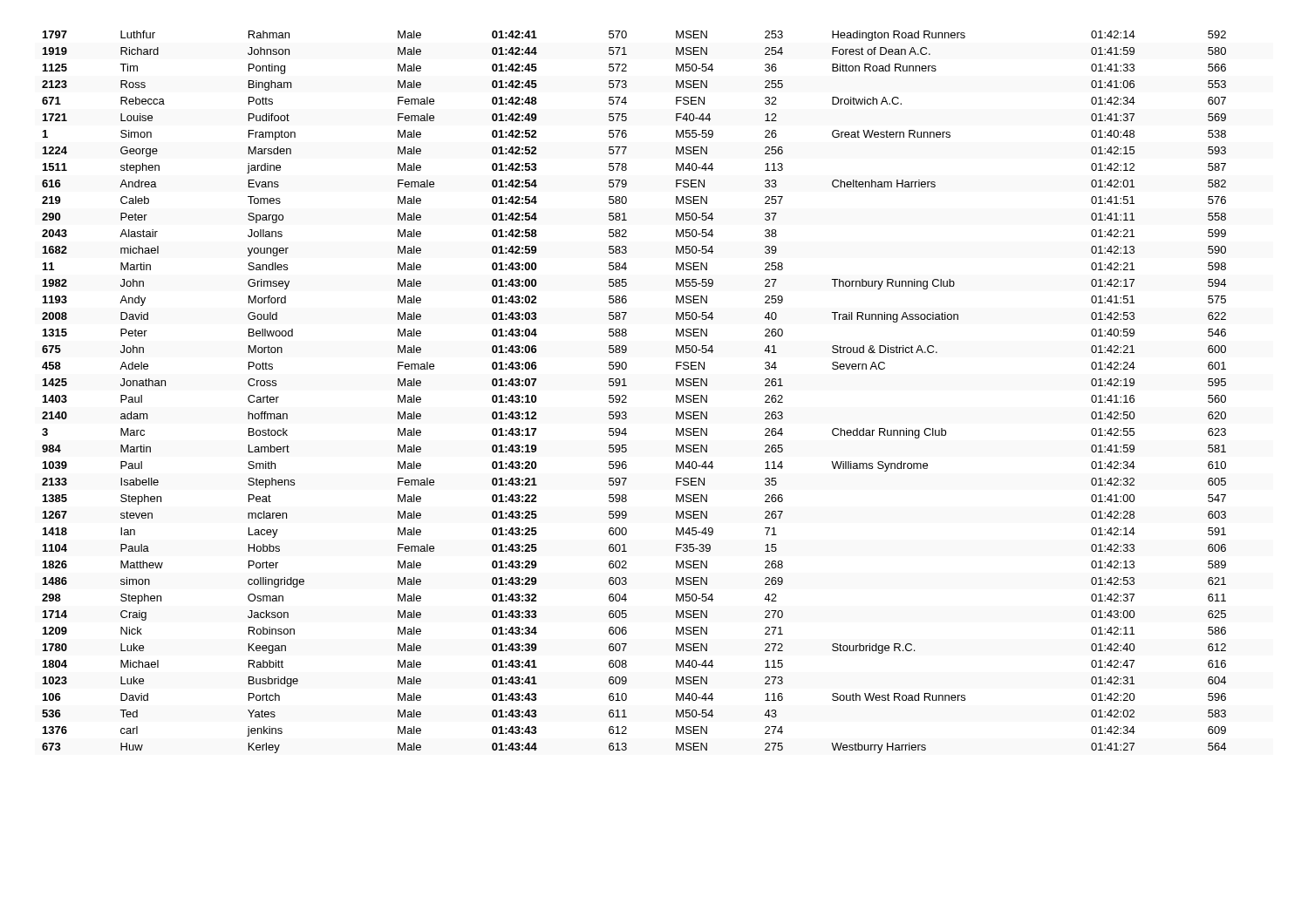
Task: Locate a table
Action: coord(654,391)
